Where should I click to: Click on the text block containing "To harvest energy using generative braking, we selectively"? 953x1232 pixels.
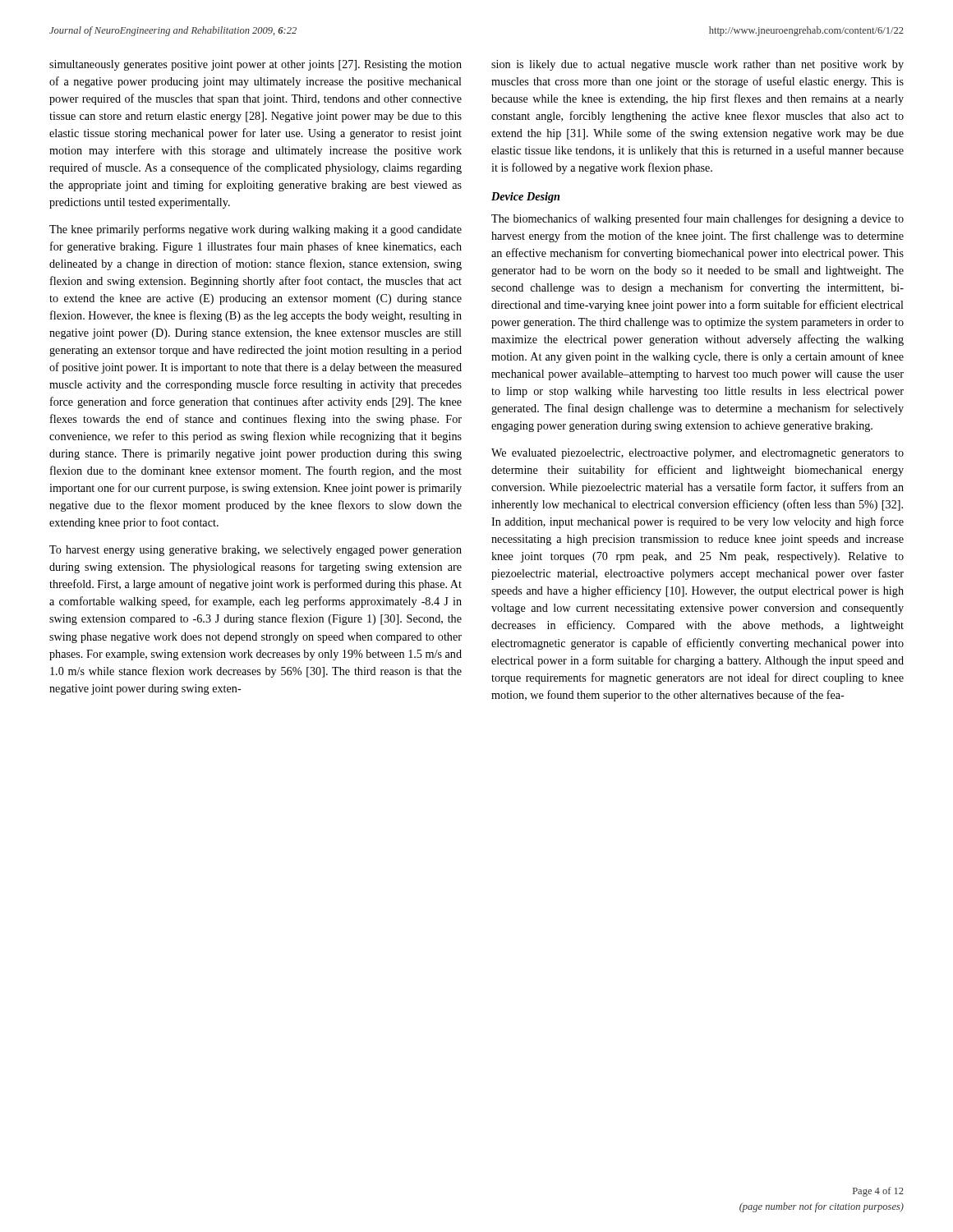pyautogui.click(x=255, y=619)
